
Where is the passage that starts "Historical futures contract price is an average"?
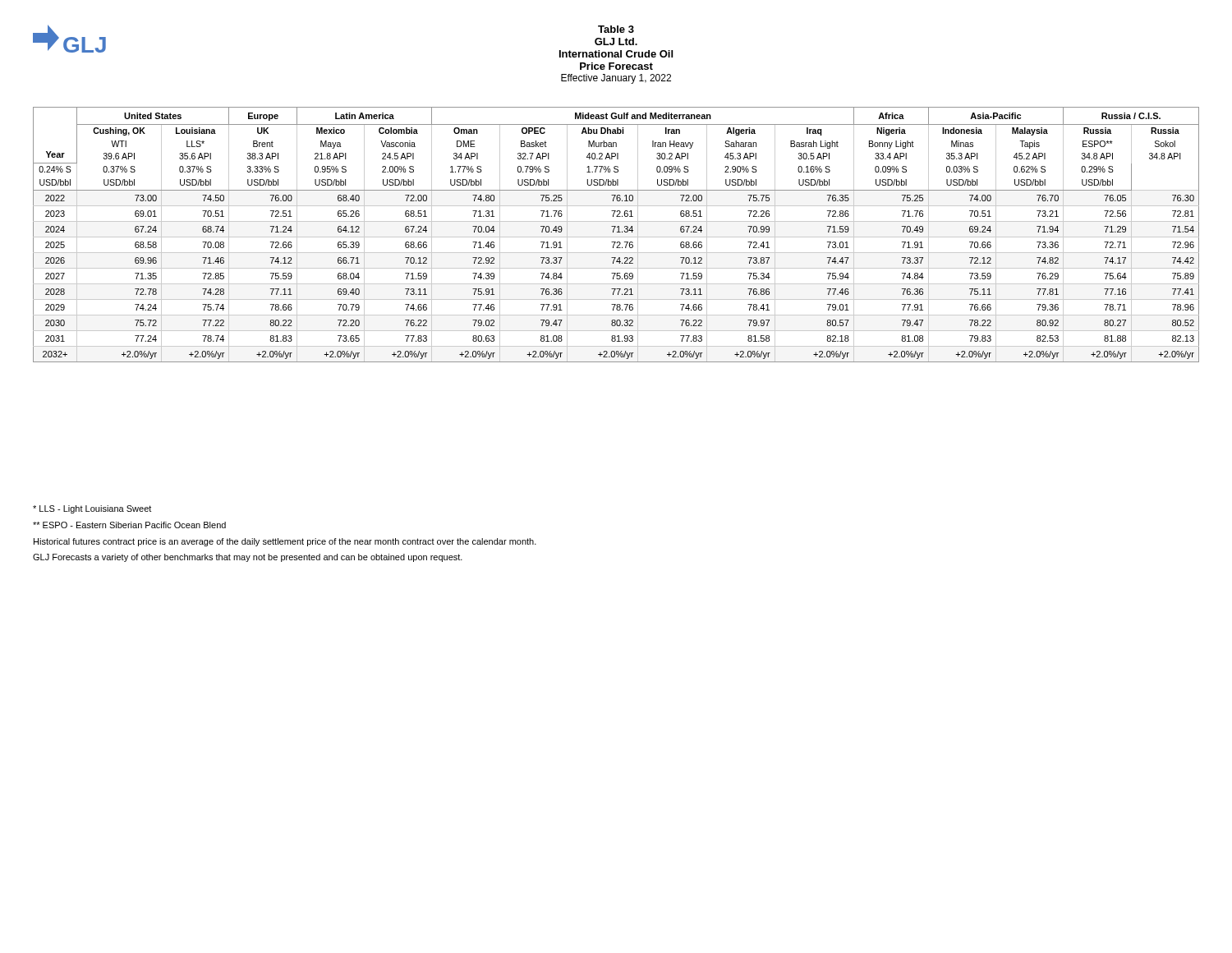pos(285,542)
